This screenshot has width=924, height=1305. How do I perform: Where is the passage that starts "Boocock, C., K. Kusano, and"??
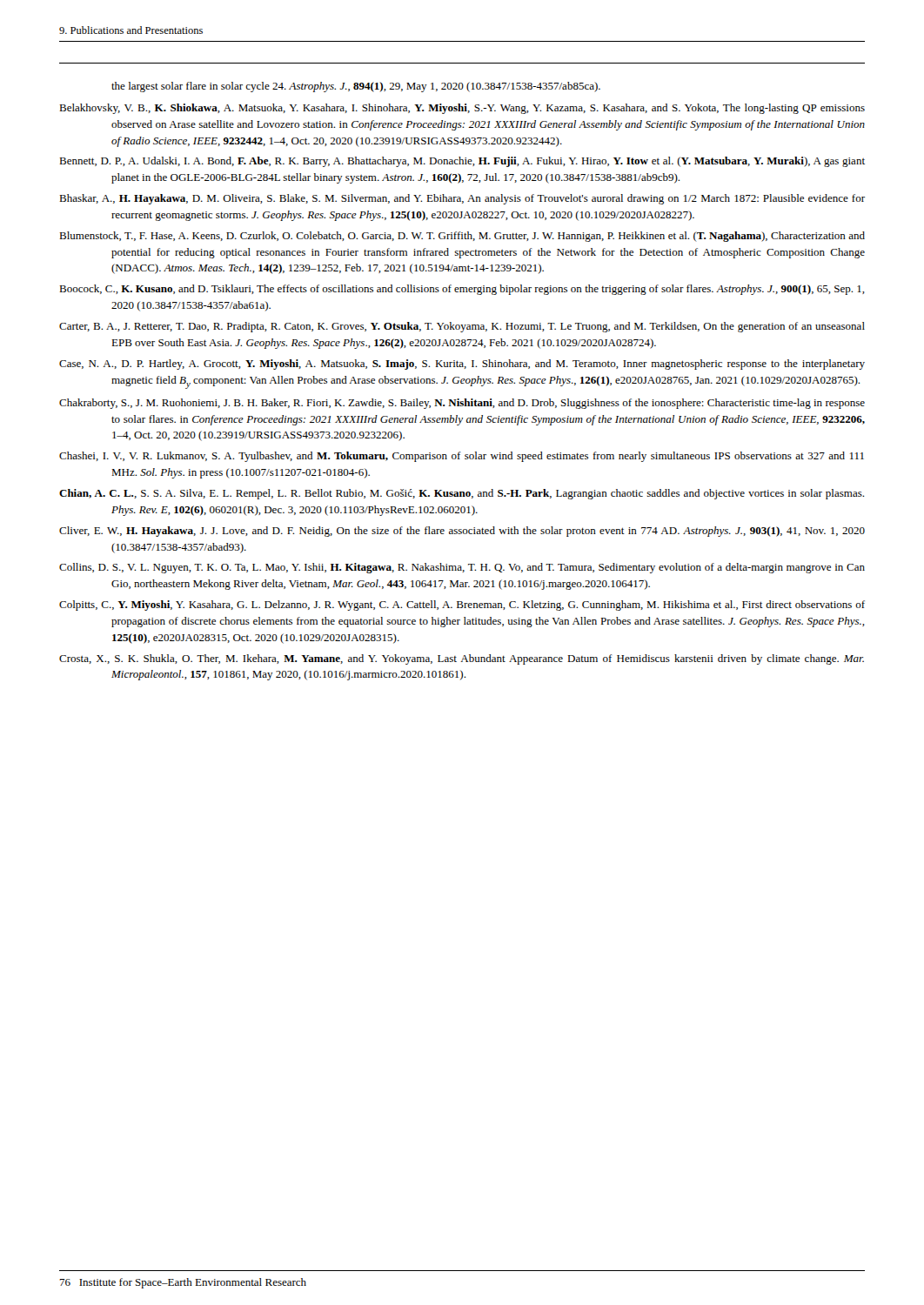pos(462,297)
